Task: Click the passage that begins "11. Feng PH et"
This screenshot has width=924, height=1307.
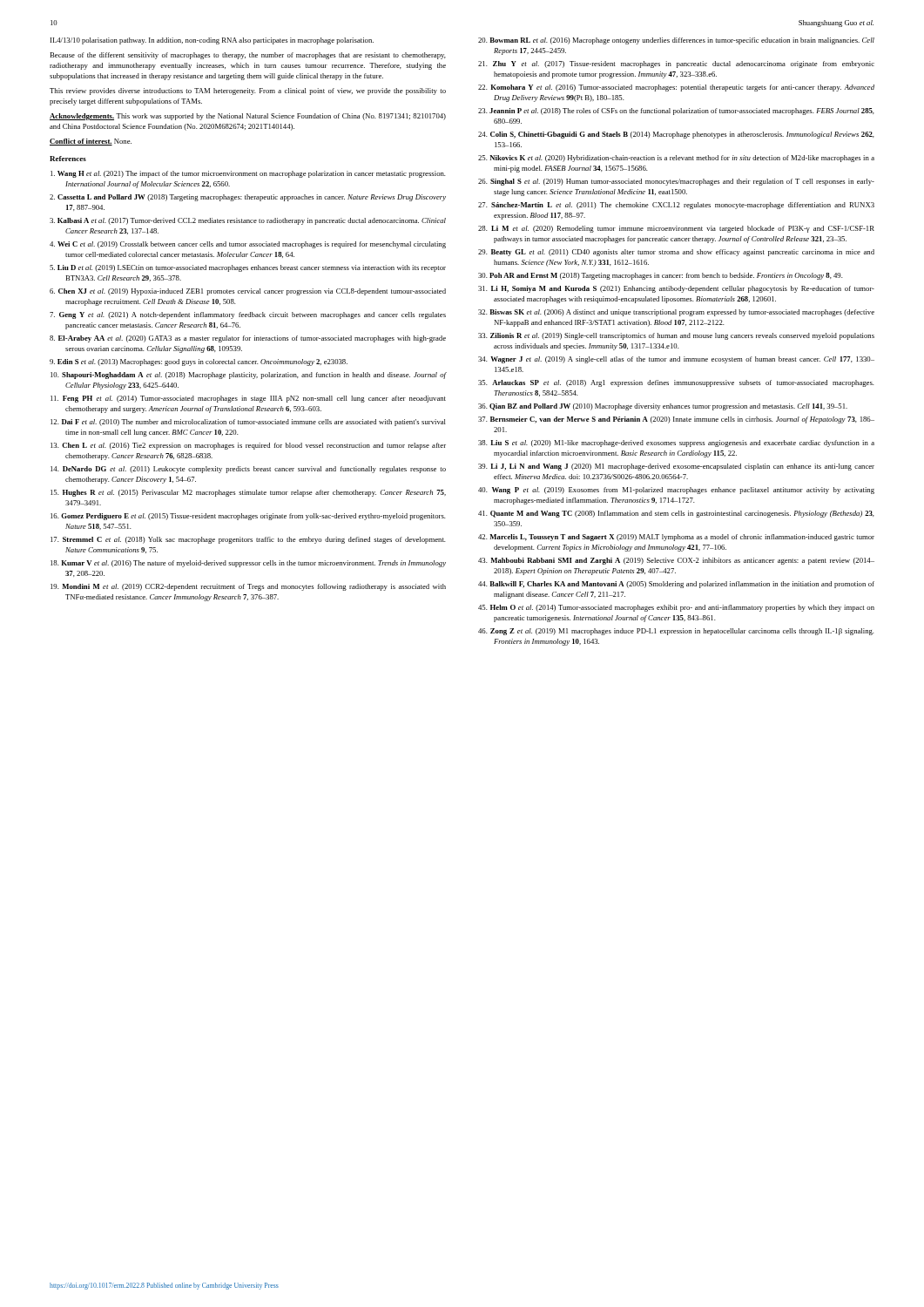Action: coord(248,404)
